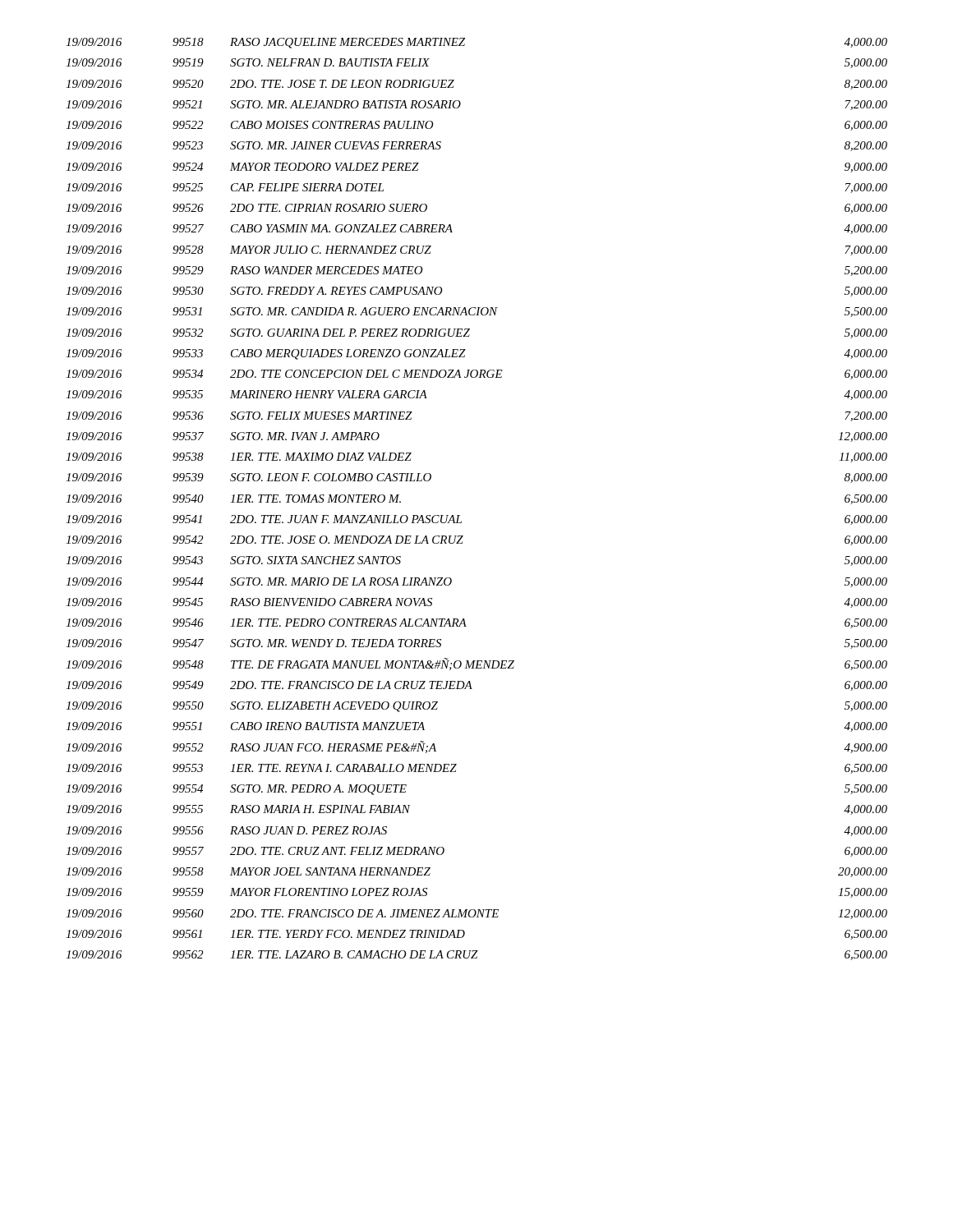953x1232 pixels.
Task: Select the text block starting "19/09/201699537SGTO. MR. IVAN J. AMPARO12,000.00"
Action: (91, 437)
